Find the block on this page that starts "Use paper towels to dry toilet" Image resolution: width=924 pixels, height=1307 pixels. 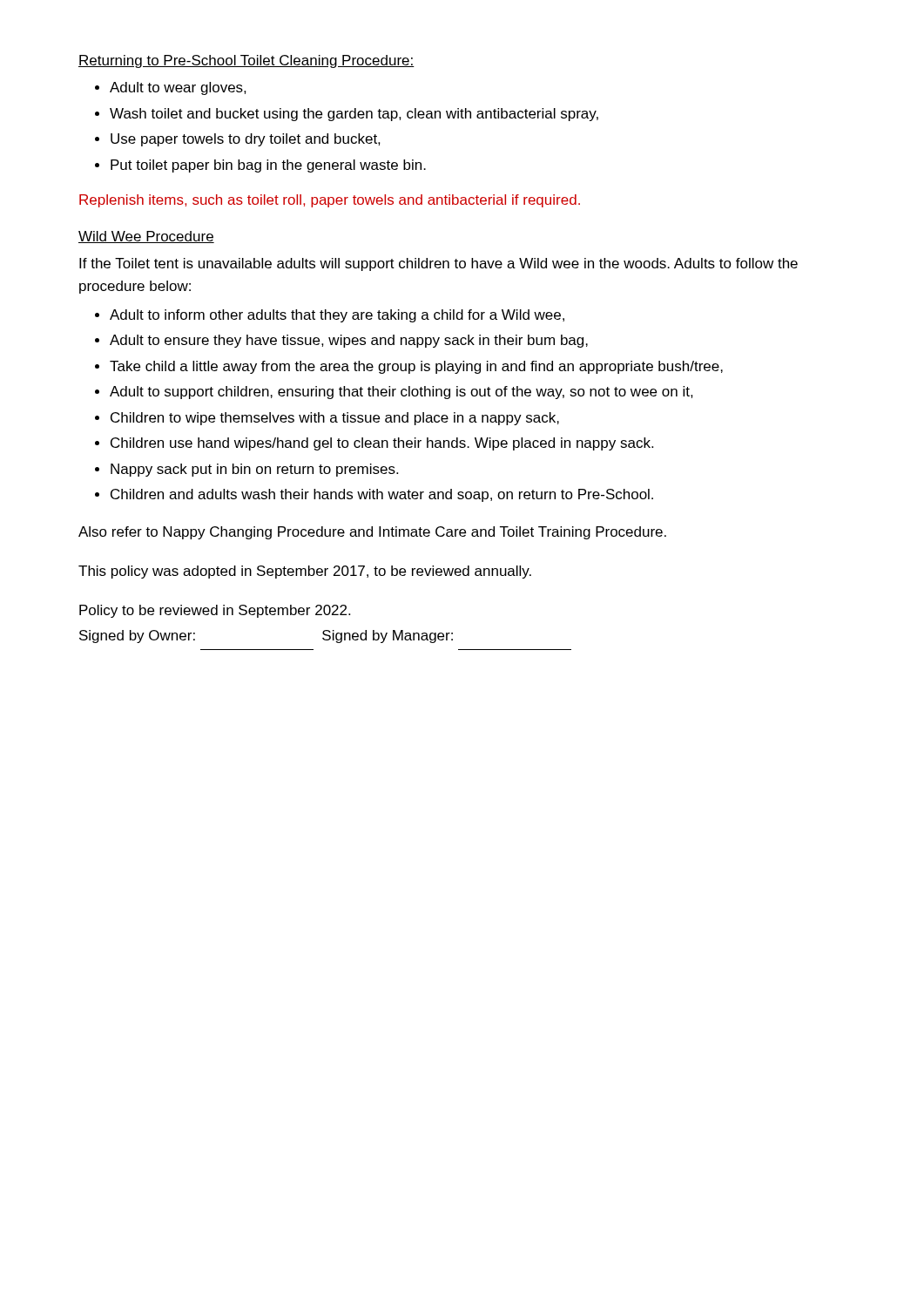pos(246,140)
